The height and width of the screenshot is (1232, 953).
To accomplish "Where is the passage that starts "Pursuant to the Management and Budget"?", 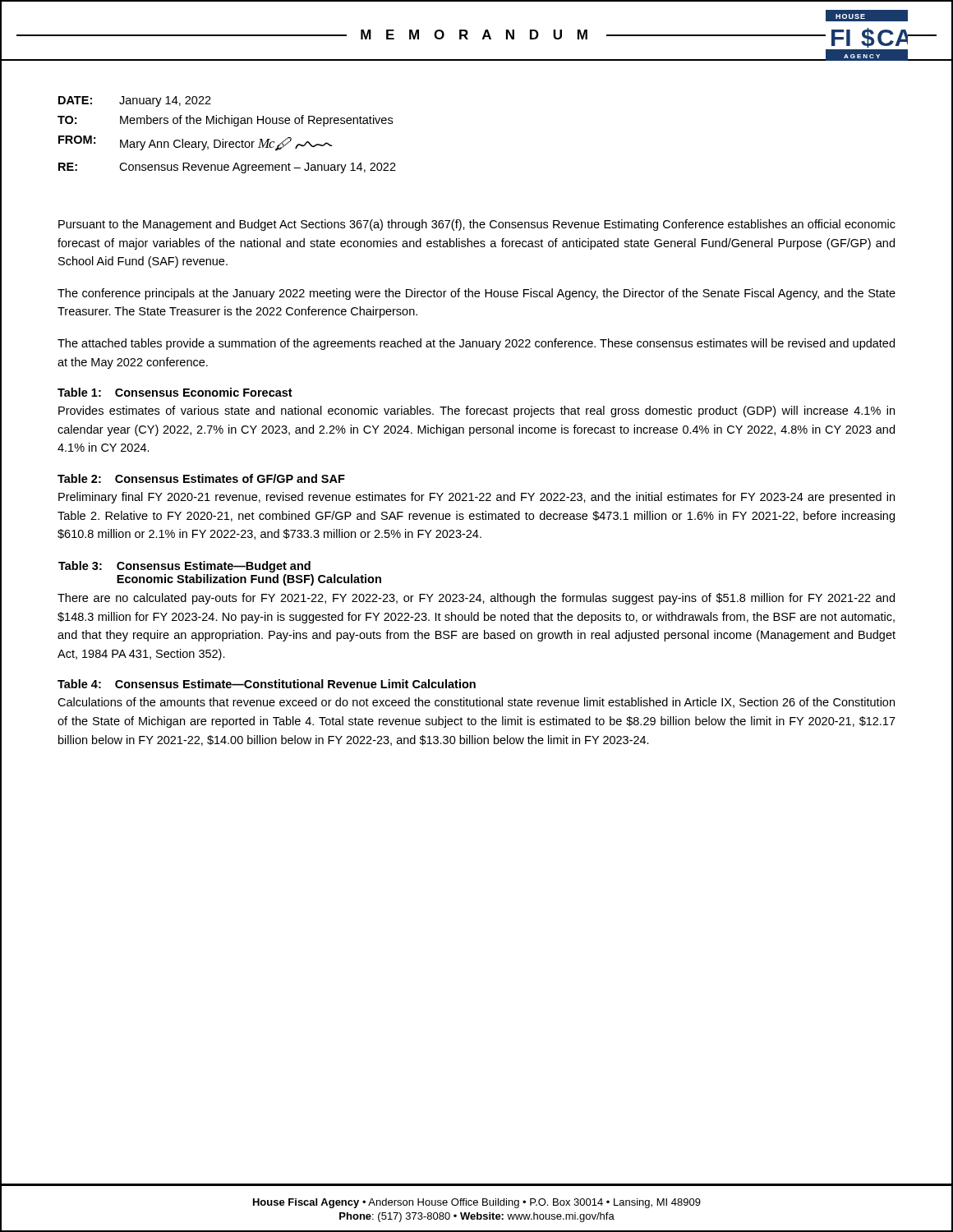I will point(476,243).
